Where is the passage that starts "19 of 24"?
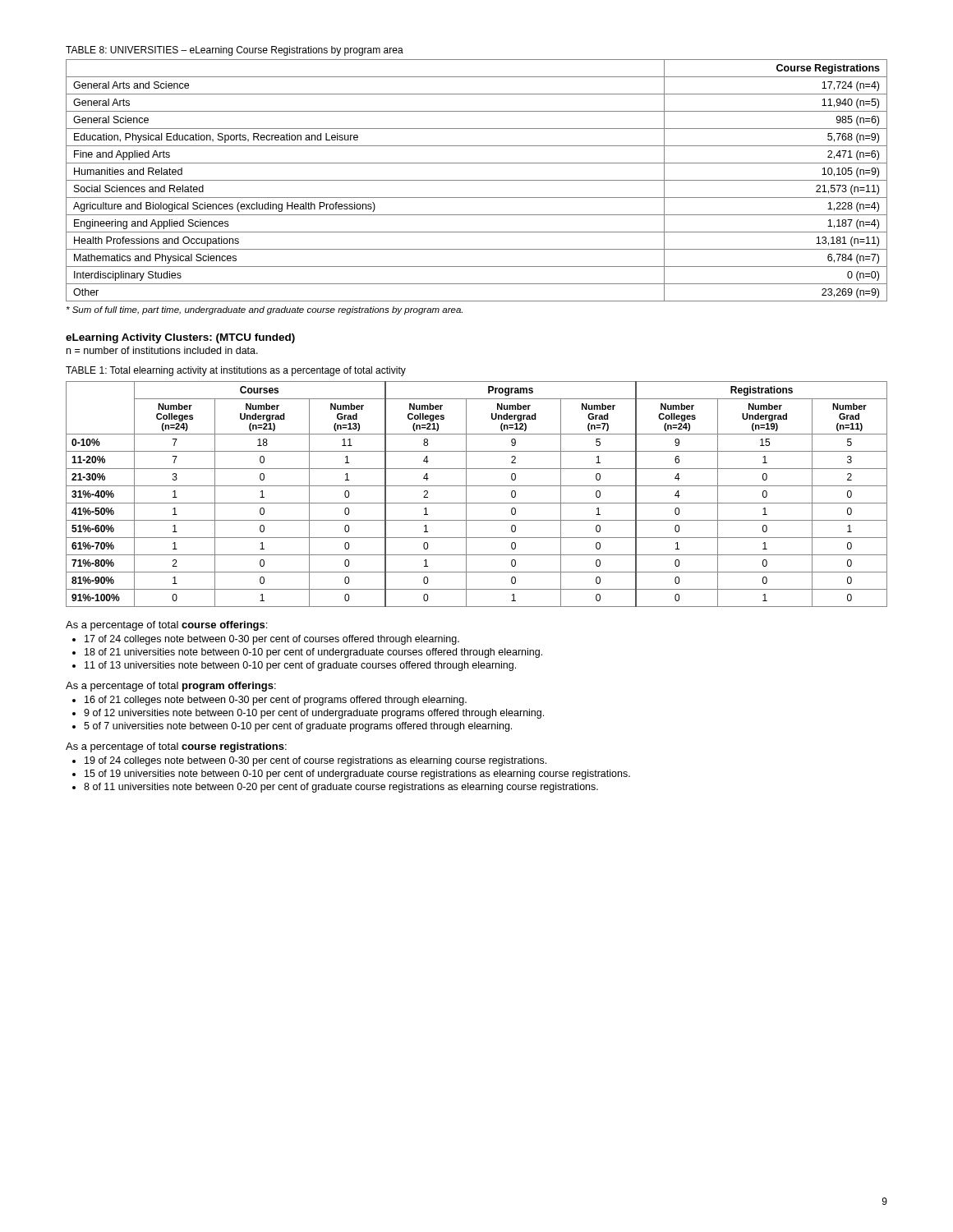Image resolution: width=953 pixels, height=1232 pixels. (316, 761)
